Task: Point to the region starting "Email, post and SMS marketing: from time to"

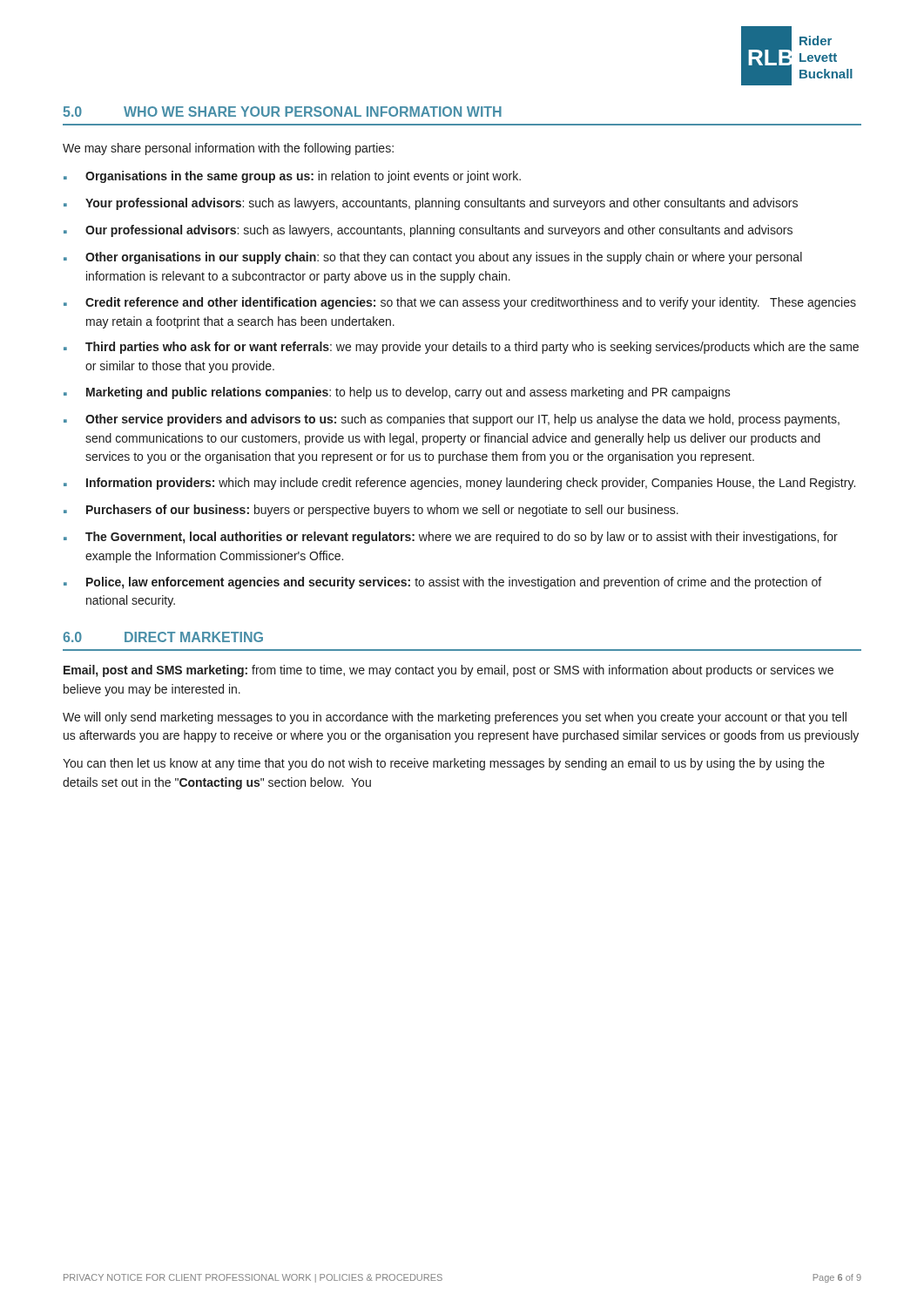Action: (448, 680)
